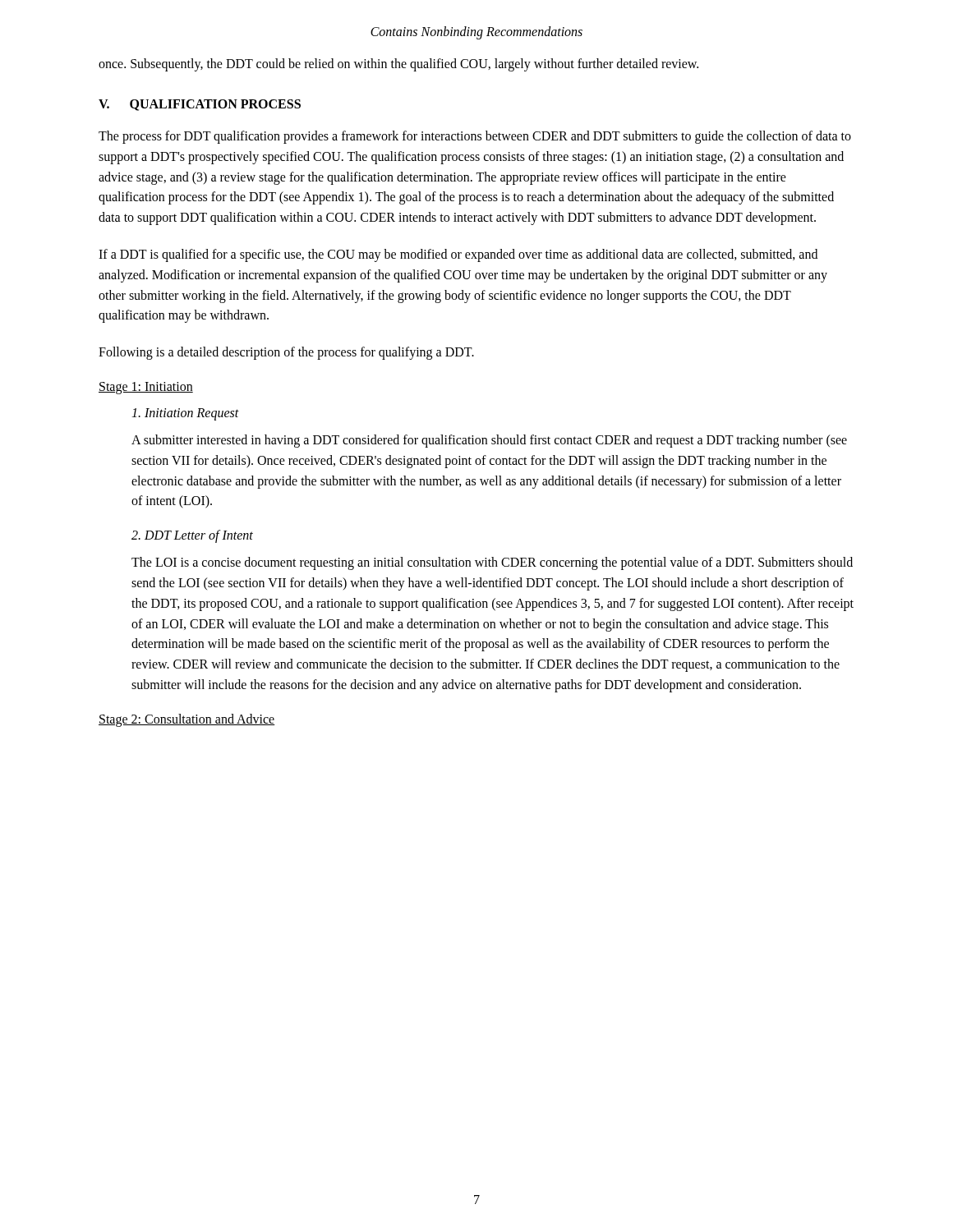The height and width of the screenshot is (1232, 953).
Task: Select the text block that says "The LOI is a concise document requesting an"
Action: [x=493, y=623]
